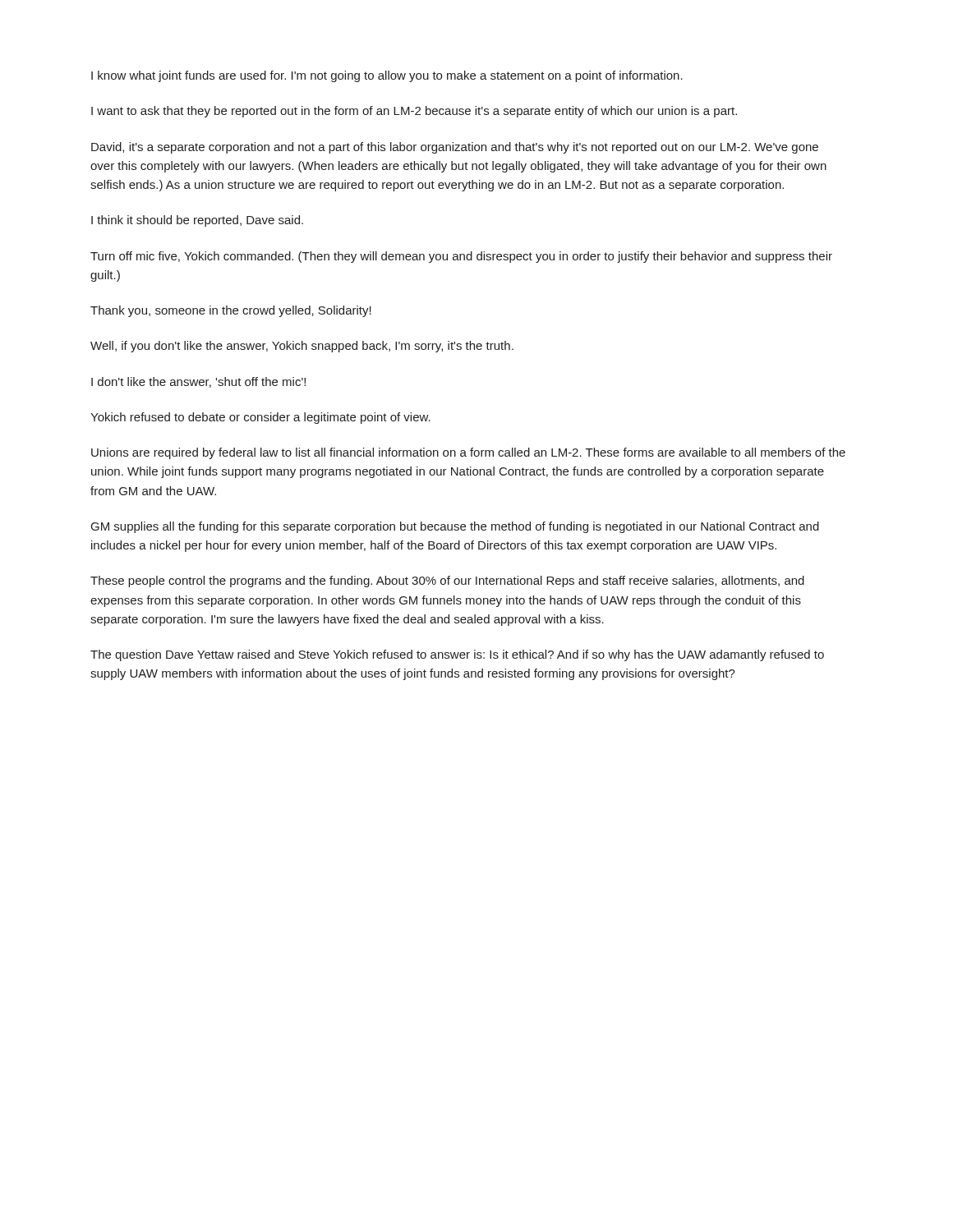Where is the passage that starts "I know what joint funds are used for."?
Viewport: 953px width, 1232px height.
tap(387, 75)
